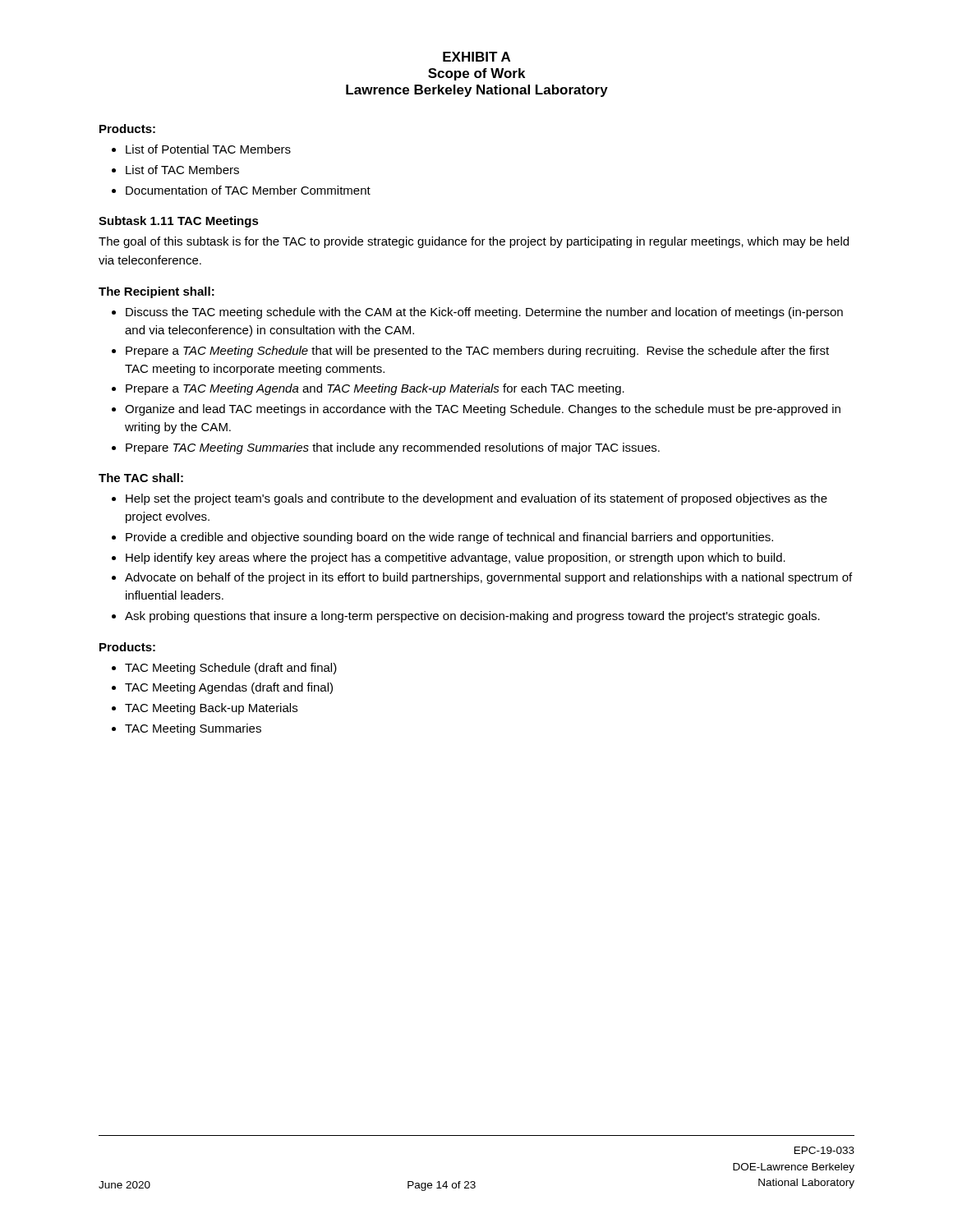Find the block starting "TAC Meeting Schedule"

pyautogui.click(x=231, y=667)
